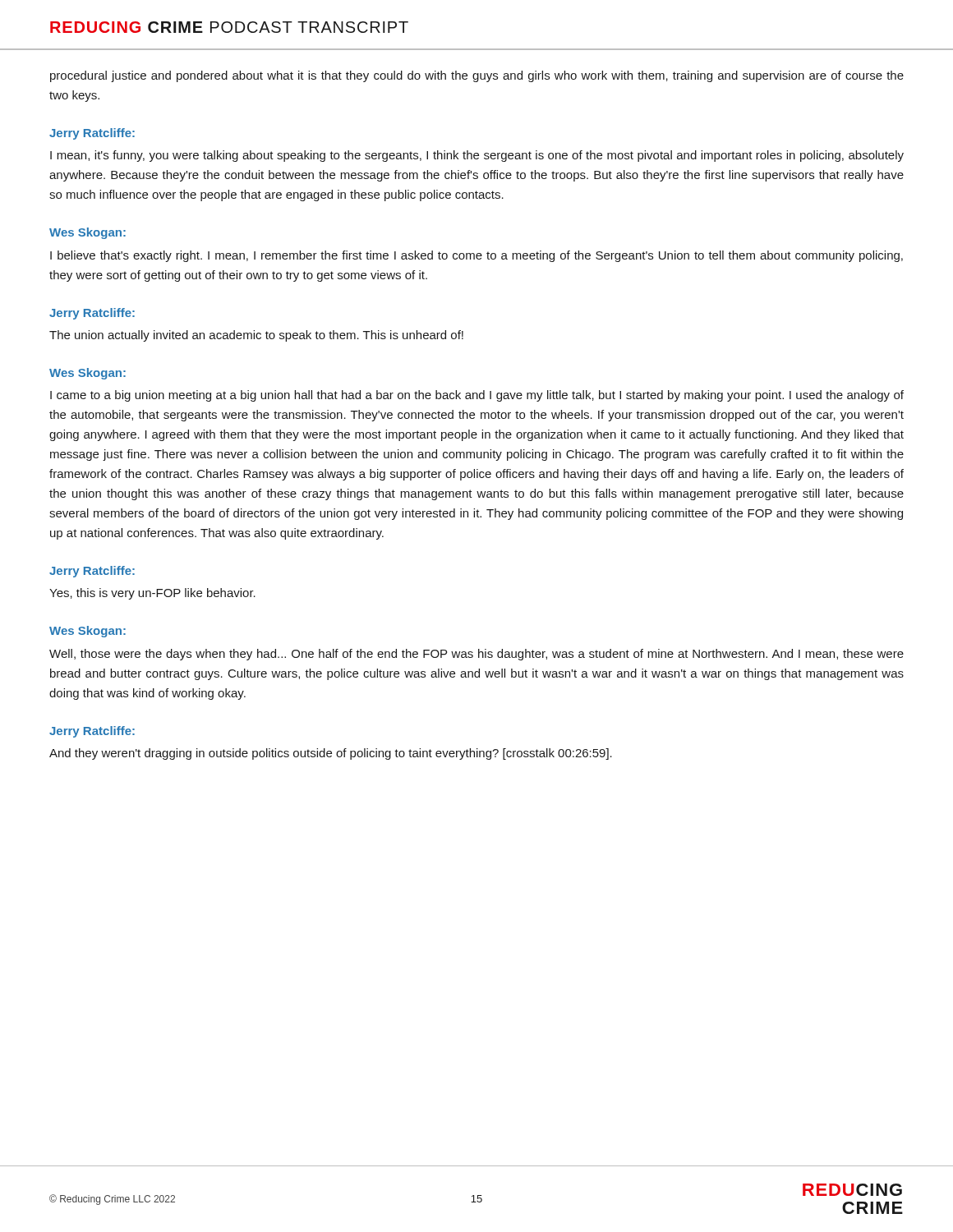Find the passage starting "Well, those were the days when"
This screenshot has height=1232, width=953.
click(476, 673)
